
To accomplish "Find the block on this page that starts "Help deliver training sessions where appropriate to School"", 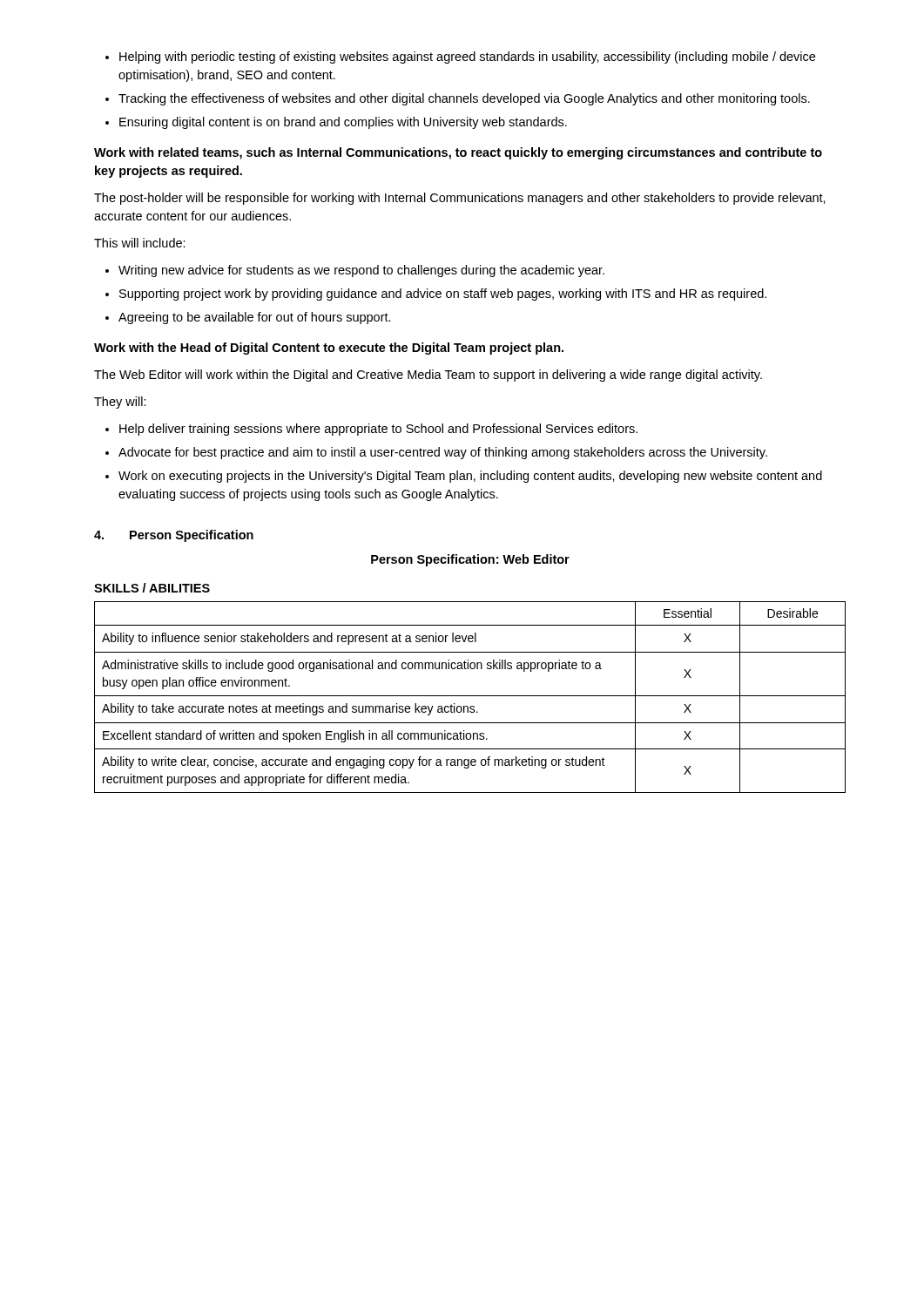I will coord(470,462).
